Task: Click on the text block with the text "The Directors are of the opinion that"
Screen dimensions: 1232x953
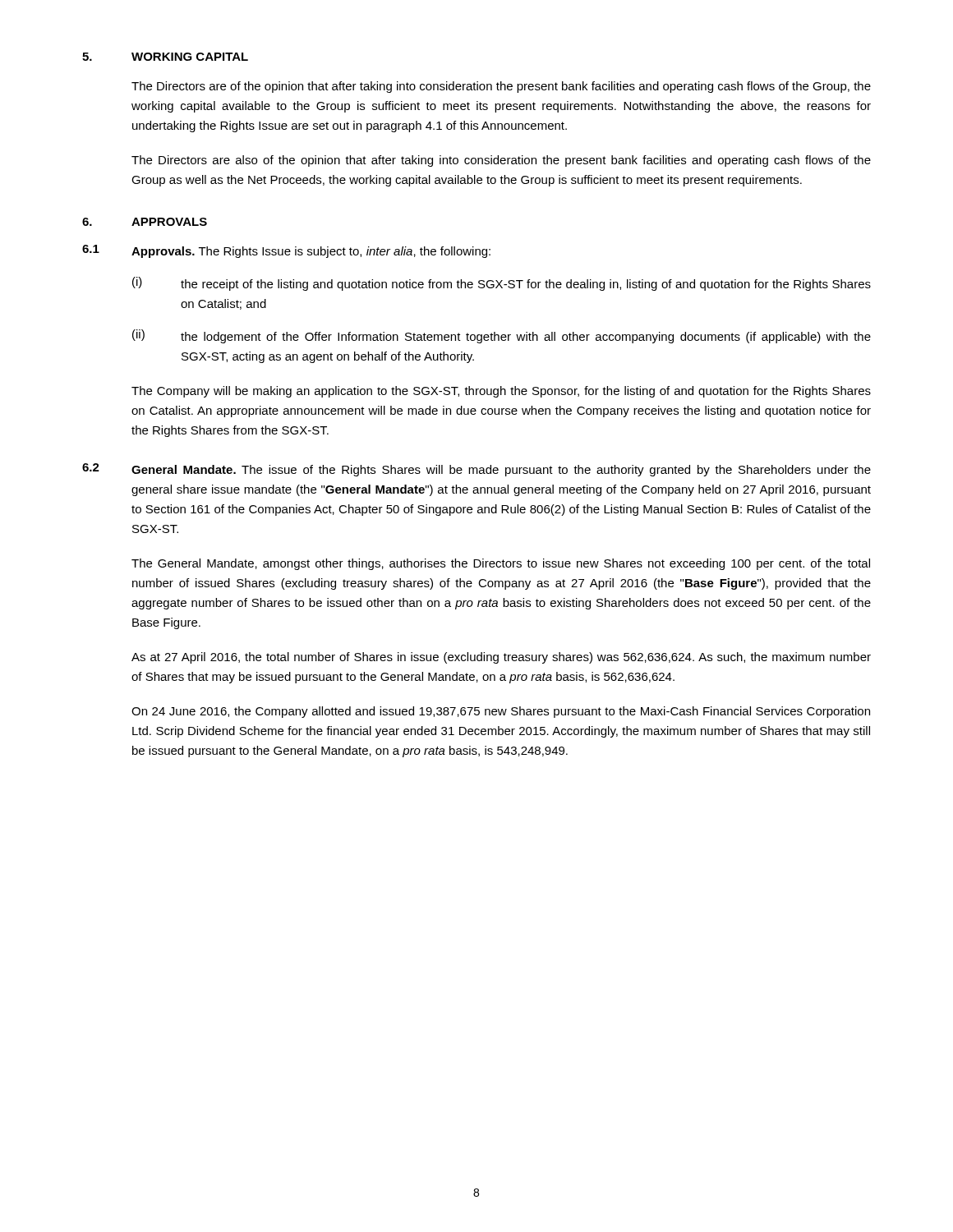Action: [x=501, y=106]
